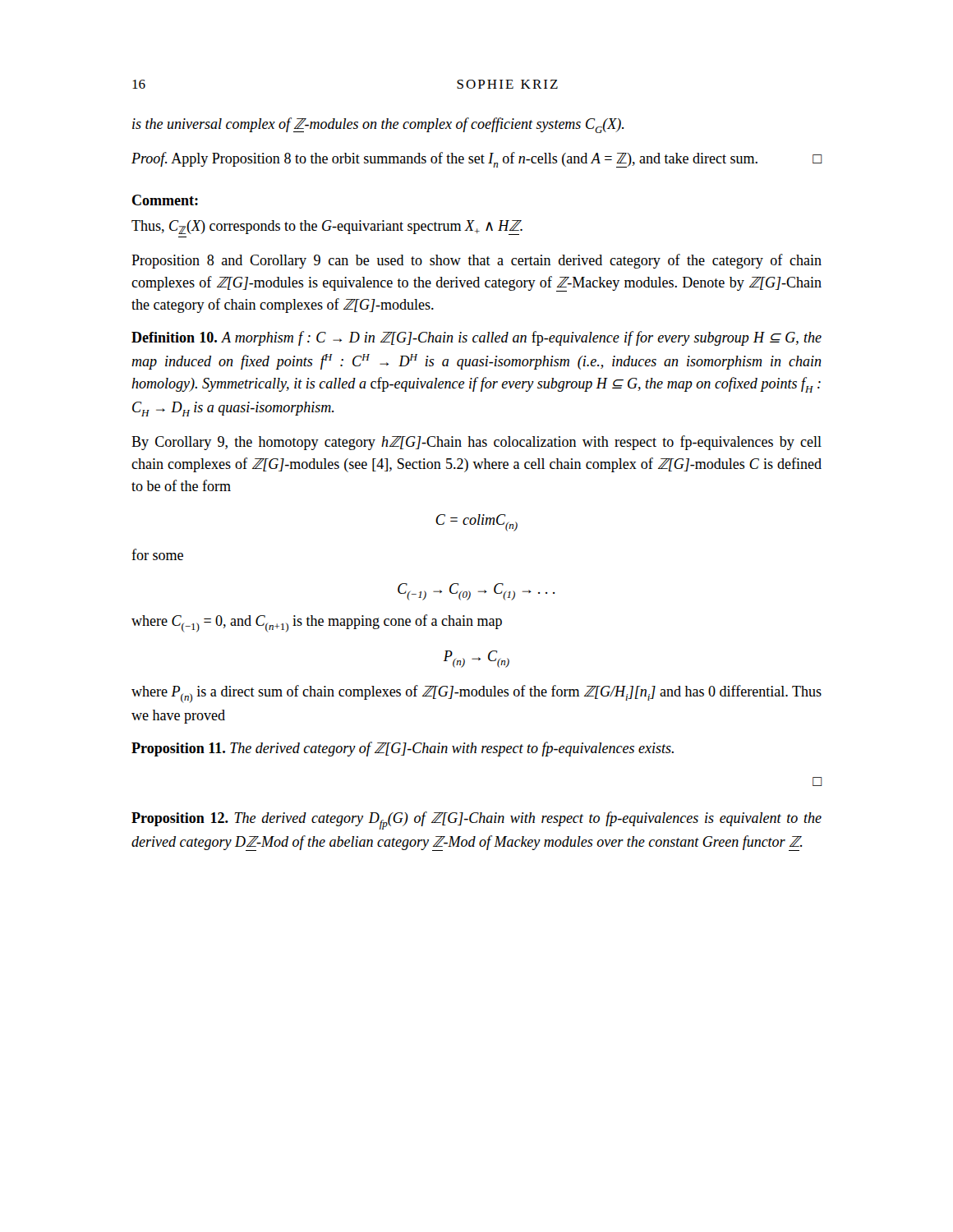
Task: Point to the block beginning "By Corollary 9, the homotopy category hℤ[G]-Chain has"
Action: click(476, 464)
